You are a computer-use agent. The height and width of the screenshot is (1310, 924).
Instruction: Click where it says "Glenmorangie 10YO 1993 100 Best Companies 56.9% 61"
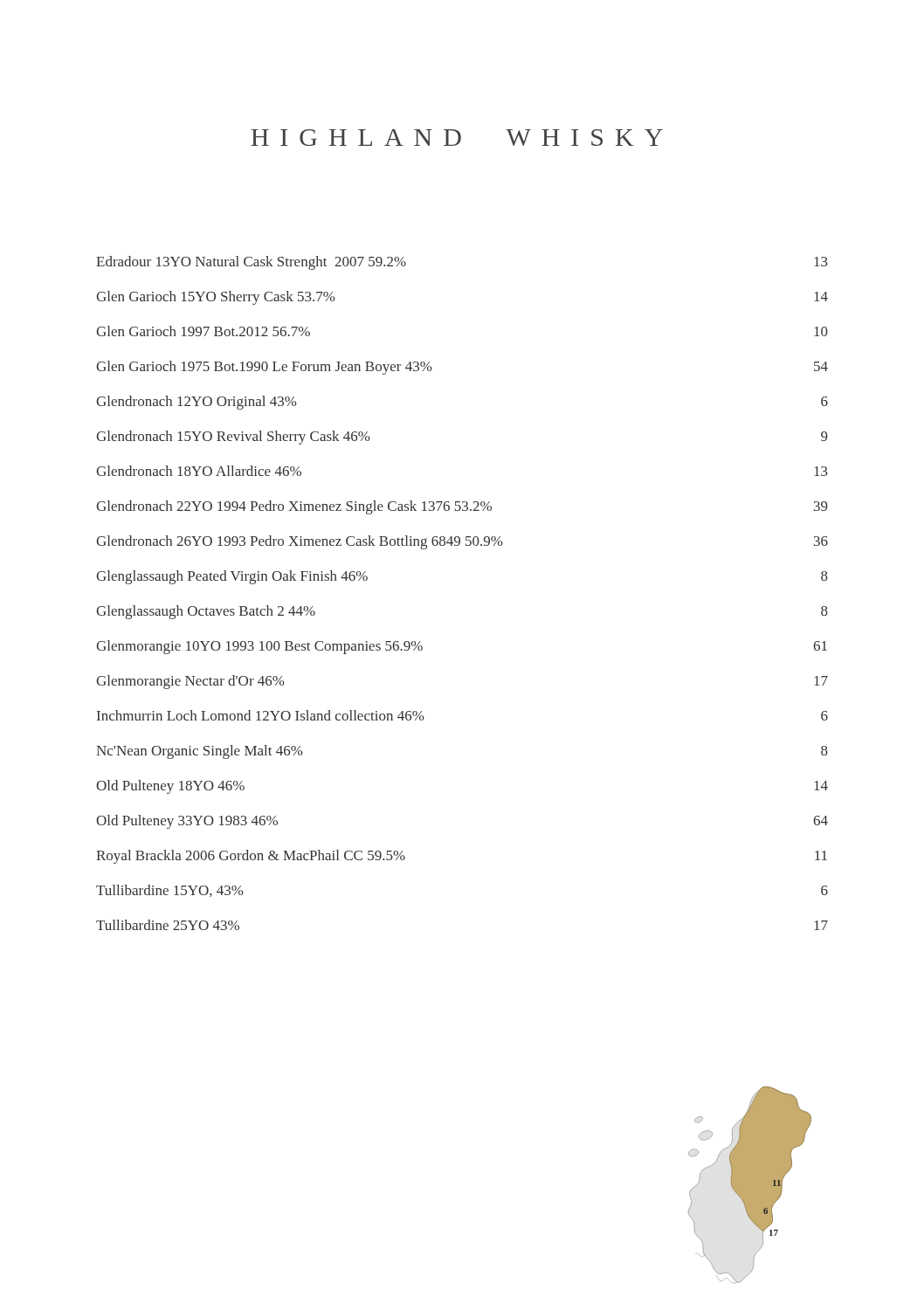coord(262,647)
